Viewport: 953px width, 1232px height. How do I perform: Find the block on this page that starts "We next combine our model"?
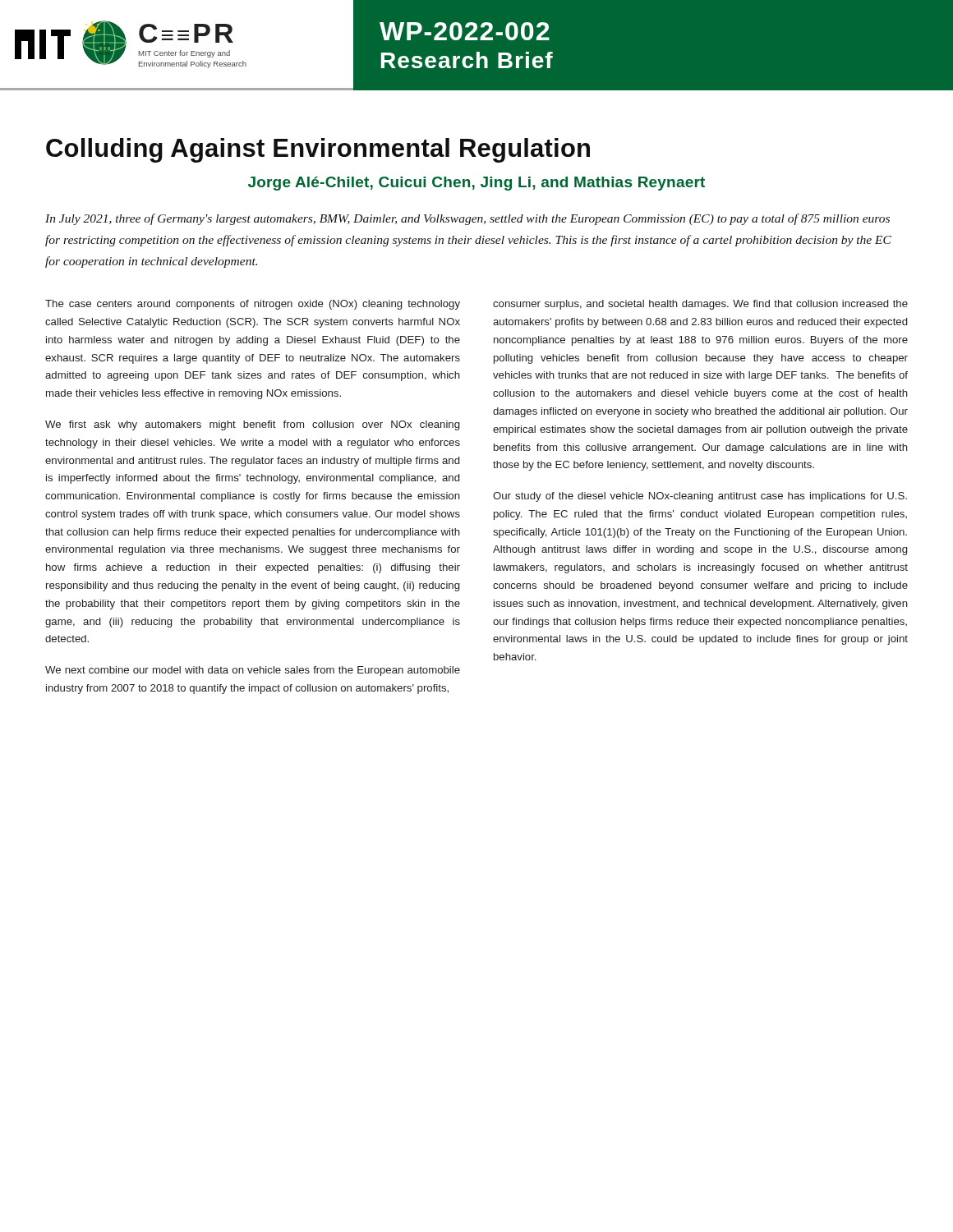click(253, 679)
